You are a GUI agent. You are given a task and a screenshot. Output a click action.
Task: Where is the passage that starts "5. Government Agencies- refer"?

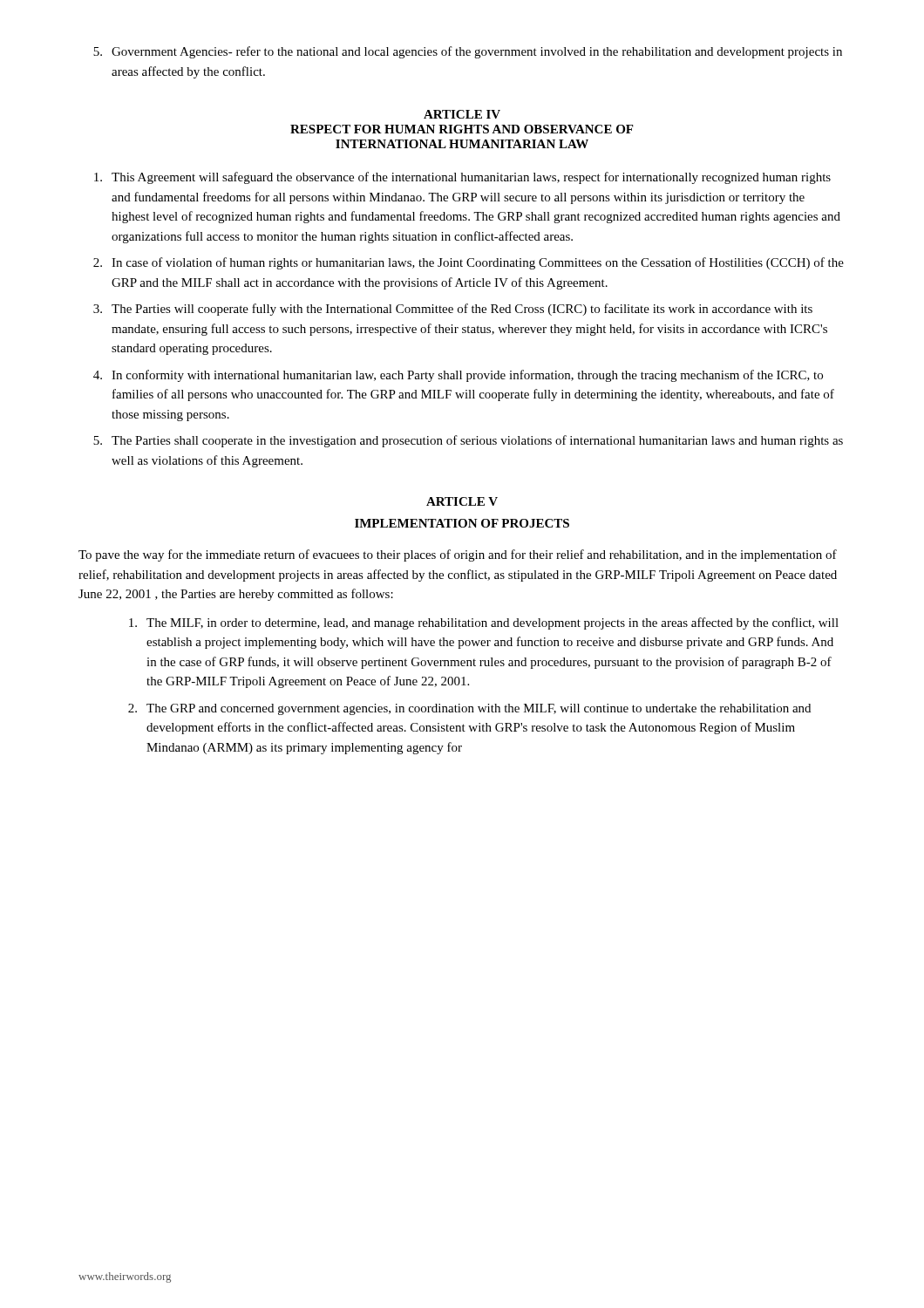[462, 61]
